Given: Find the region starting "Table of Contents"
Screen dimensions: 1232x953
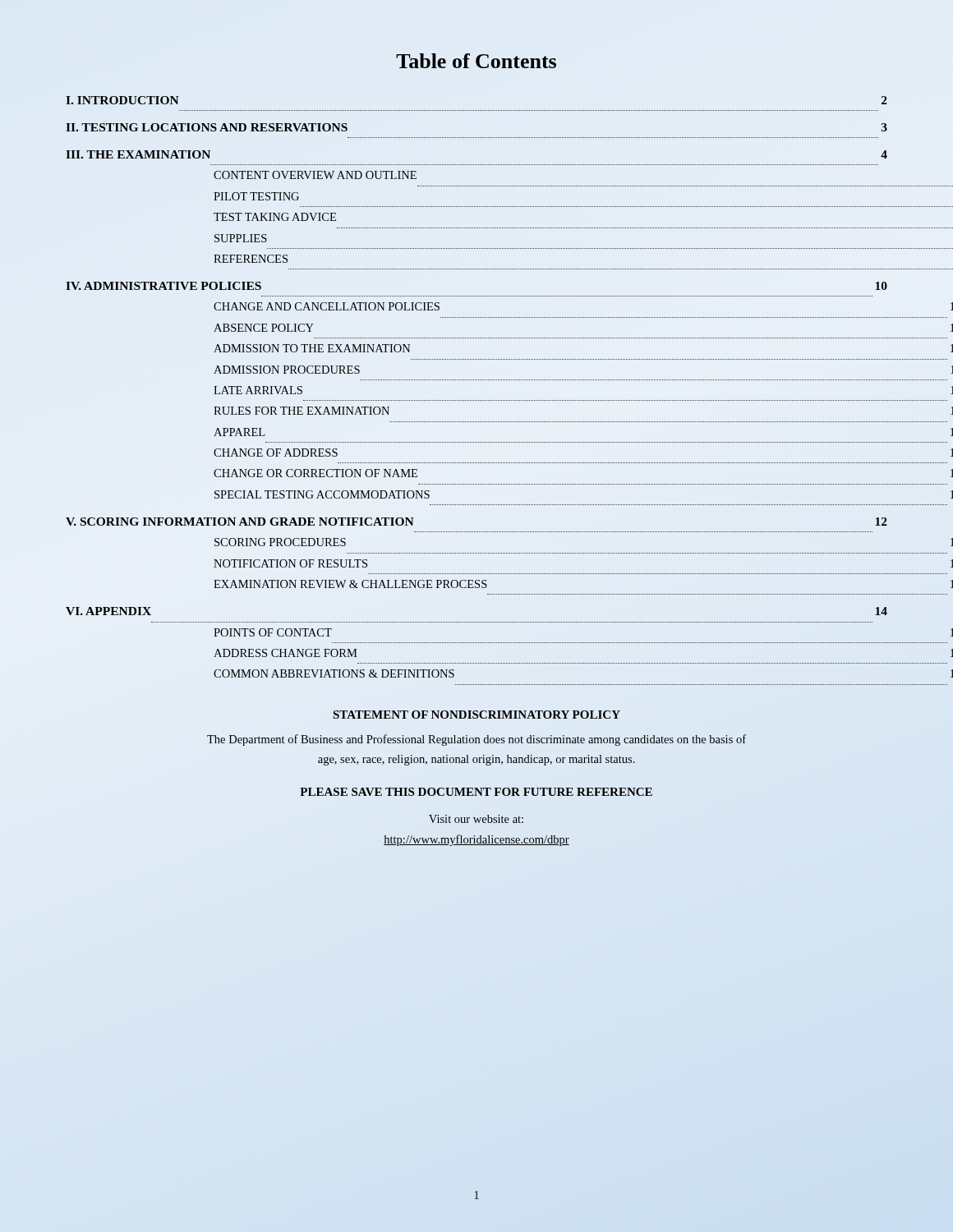Looking at the screenshot, I should pyautogui.click(x=476, y=61).
